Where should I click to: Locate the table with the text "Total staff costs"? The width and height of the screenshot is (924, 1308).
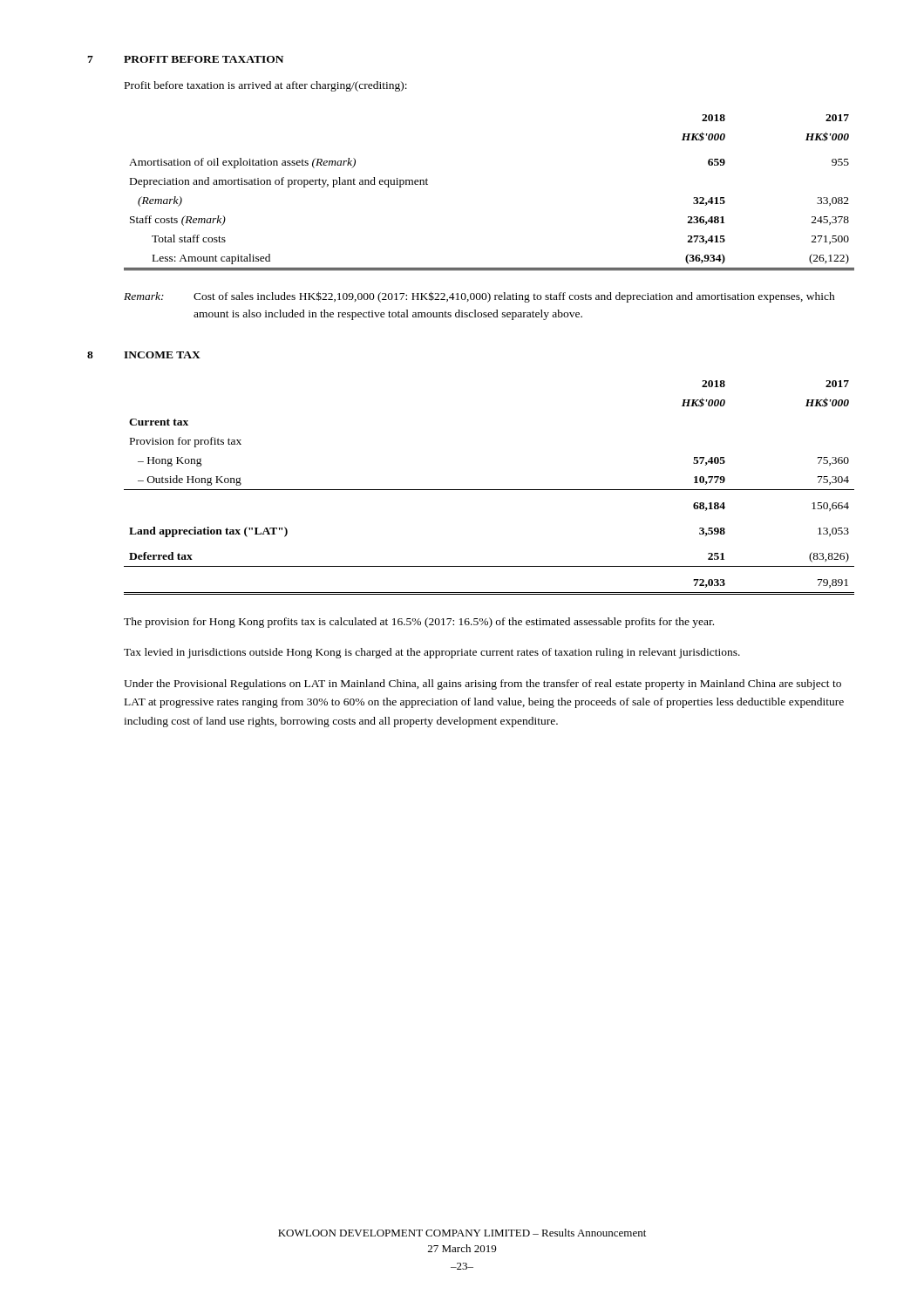[489, 189]
